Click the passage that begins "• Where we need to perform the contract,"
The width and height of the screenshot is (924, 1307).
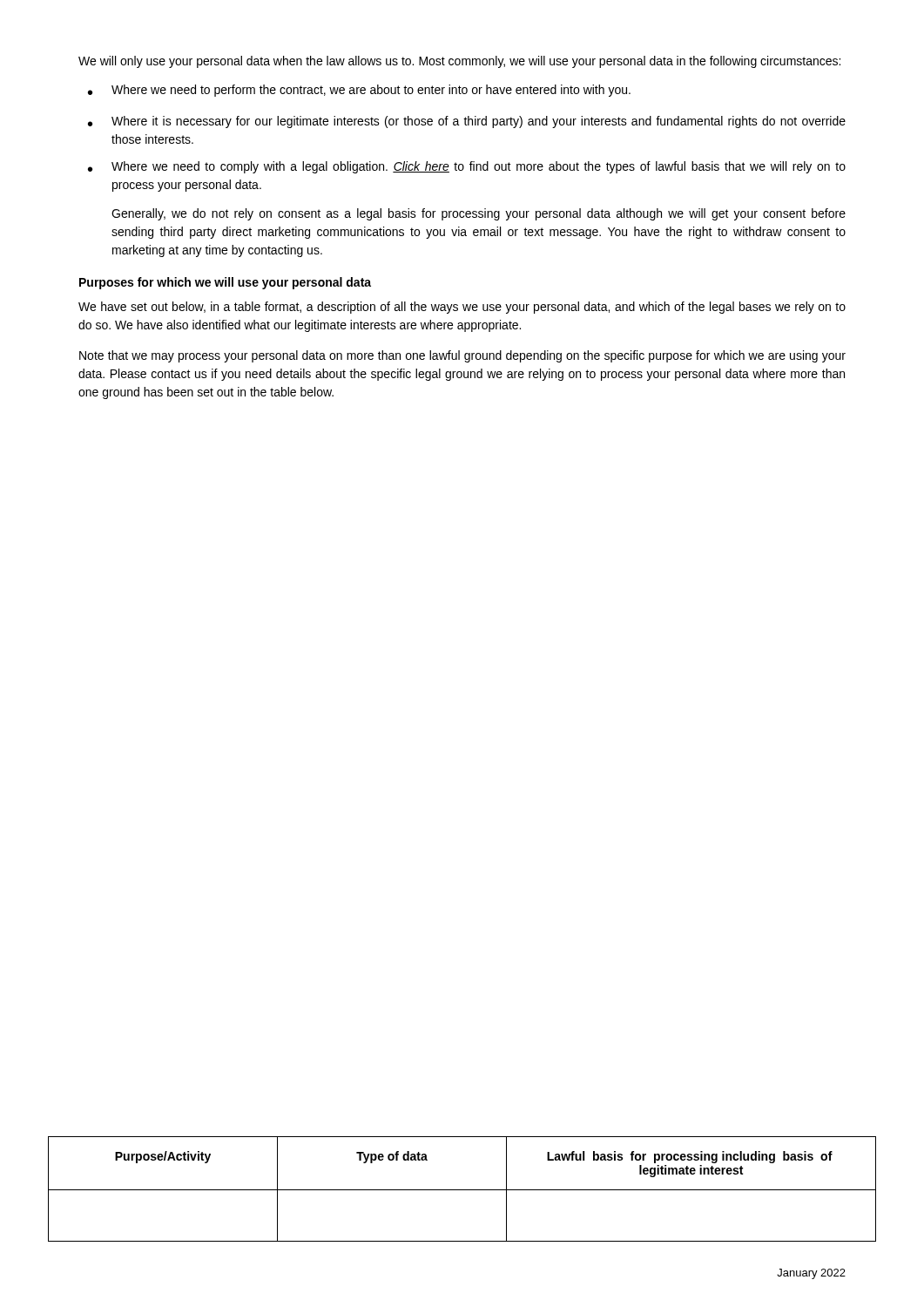click(x=466, y=92)
